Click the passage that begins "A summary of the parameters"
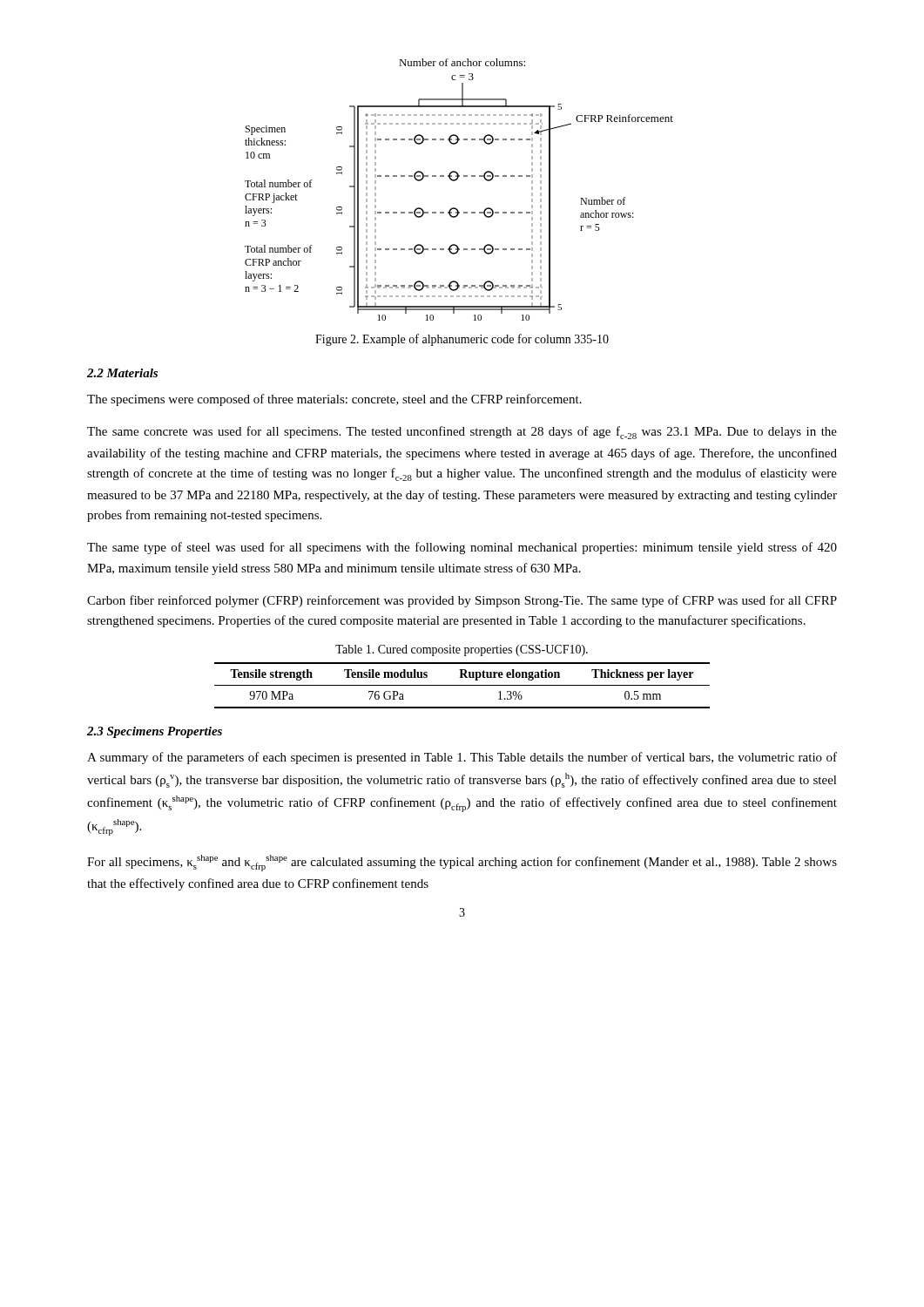Image resolution: width=924 pixels, height=1307 pixels. pyautogui.click(x=462, y=793)
